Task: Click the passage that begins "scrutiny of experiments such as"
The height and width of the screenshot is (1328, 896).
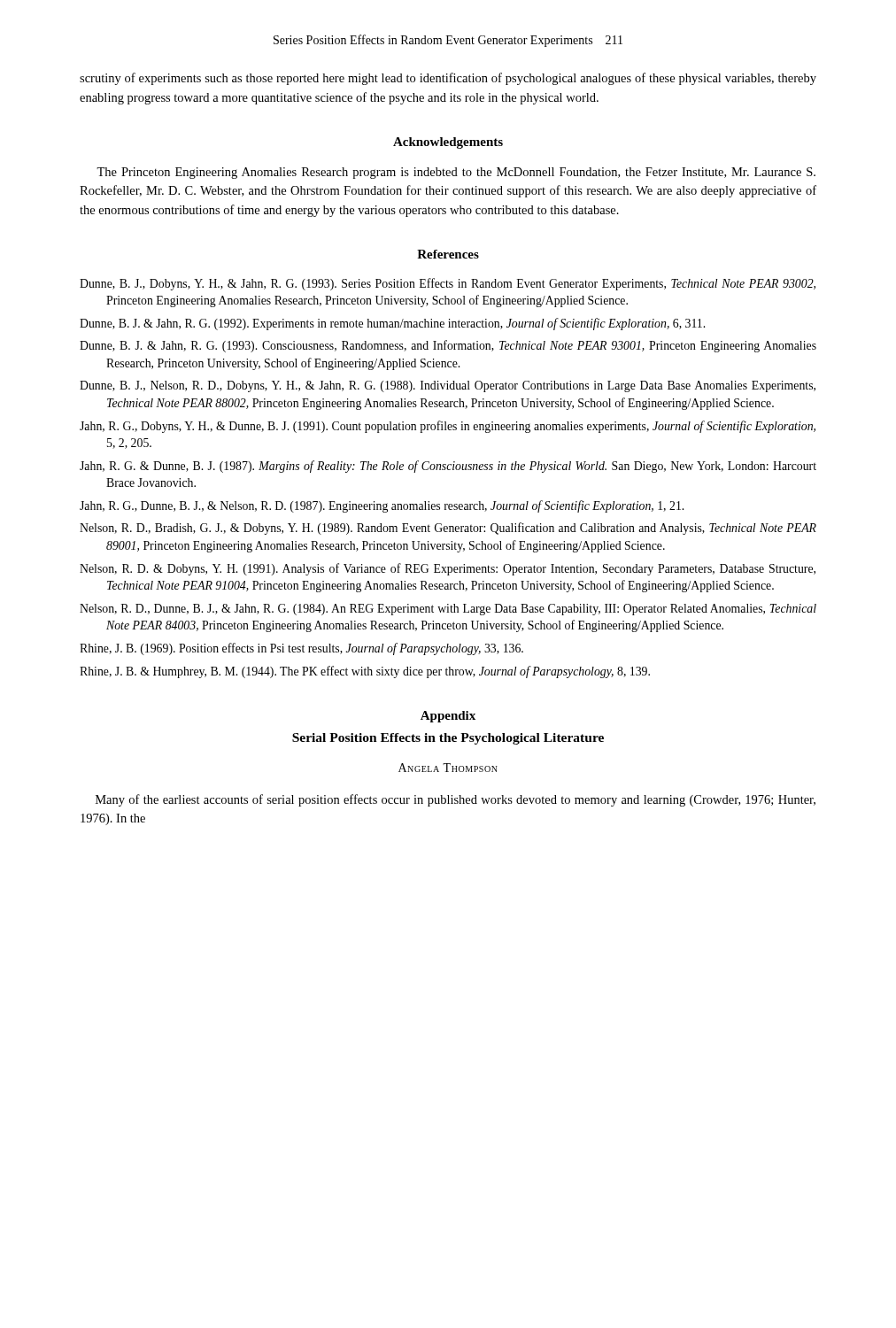Action: point(448,88)
